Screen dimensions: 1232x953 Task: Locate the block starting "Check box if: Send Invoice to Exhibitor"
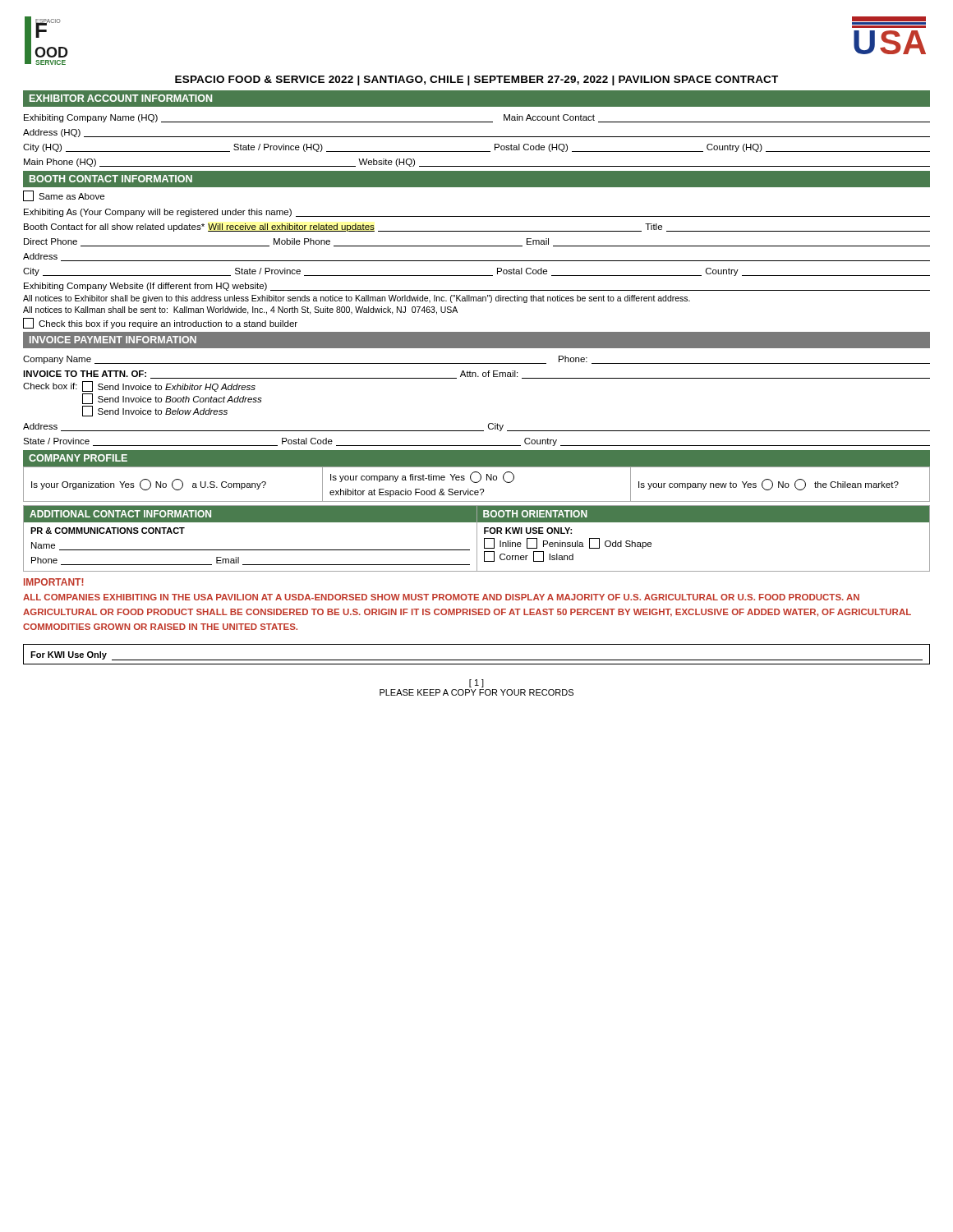[x=142, y=399]
